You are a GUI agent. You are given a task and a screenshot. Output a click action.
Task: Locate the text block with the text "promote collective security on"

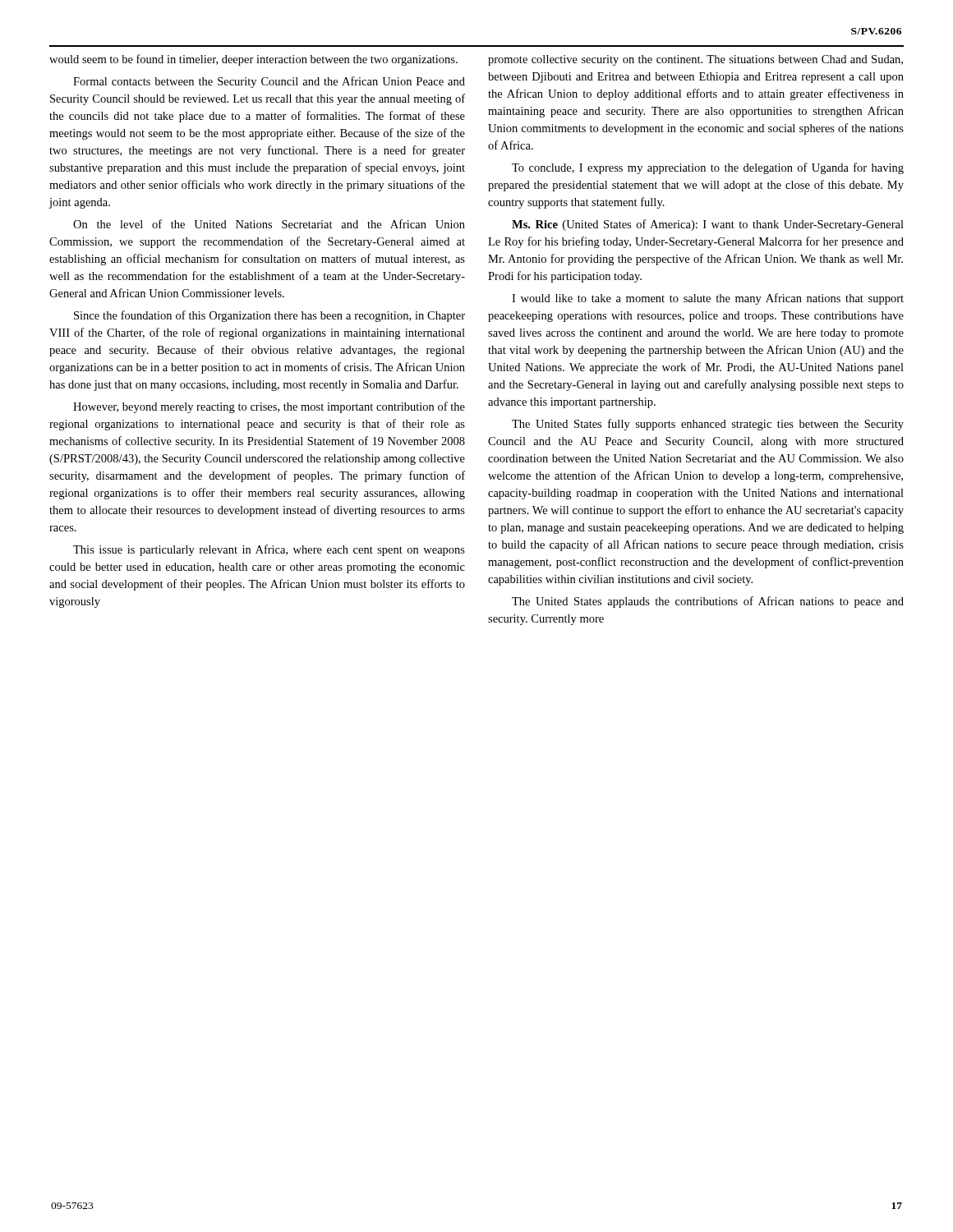click(696, 339)
